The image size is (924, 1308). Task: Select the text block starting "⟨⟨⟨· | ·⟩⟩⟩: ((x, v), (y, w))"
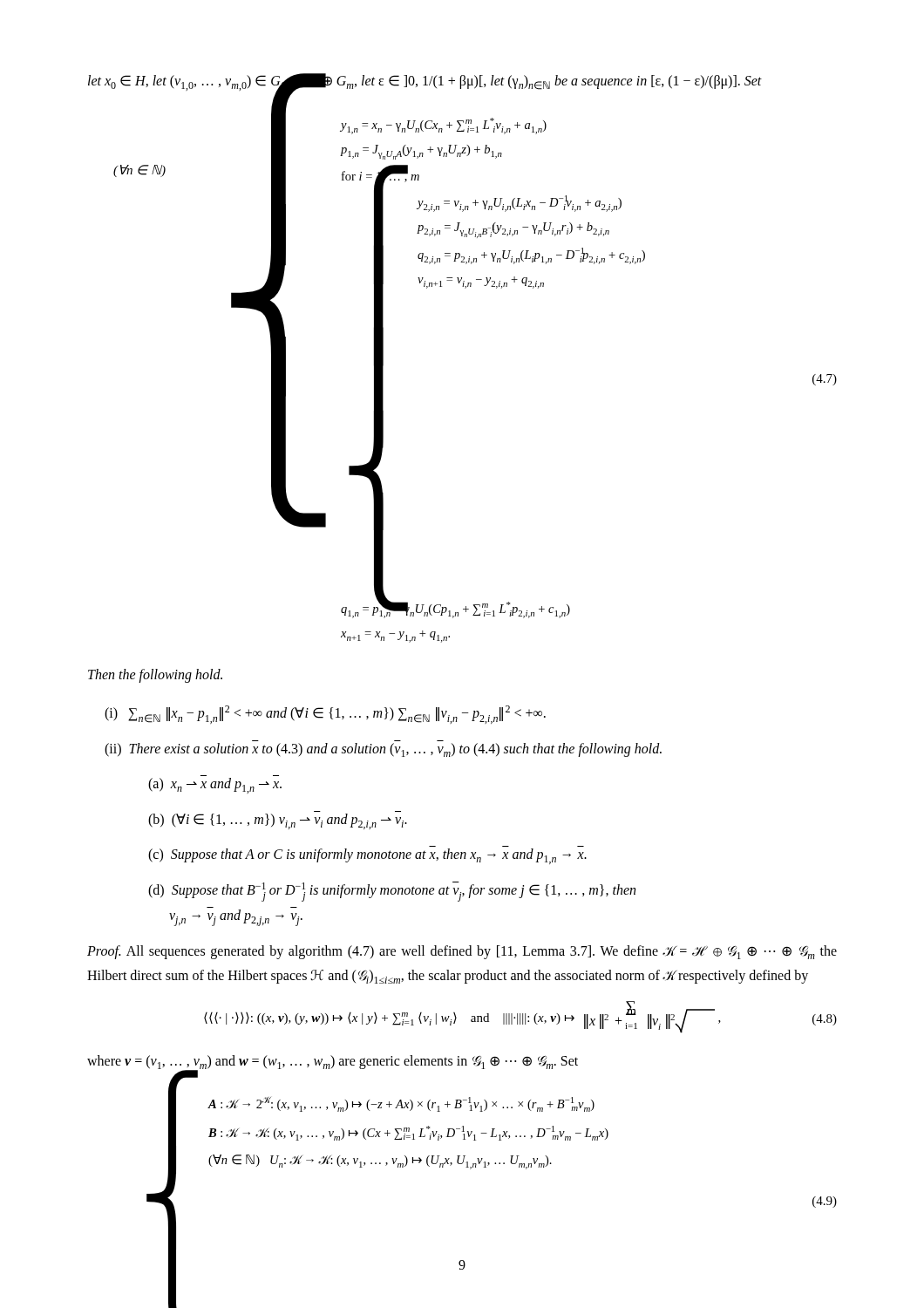(x=520, y=1017)
